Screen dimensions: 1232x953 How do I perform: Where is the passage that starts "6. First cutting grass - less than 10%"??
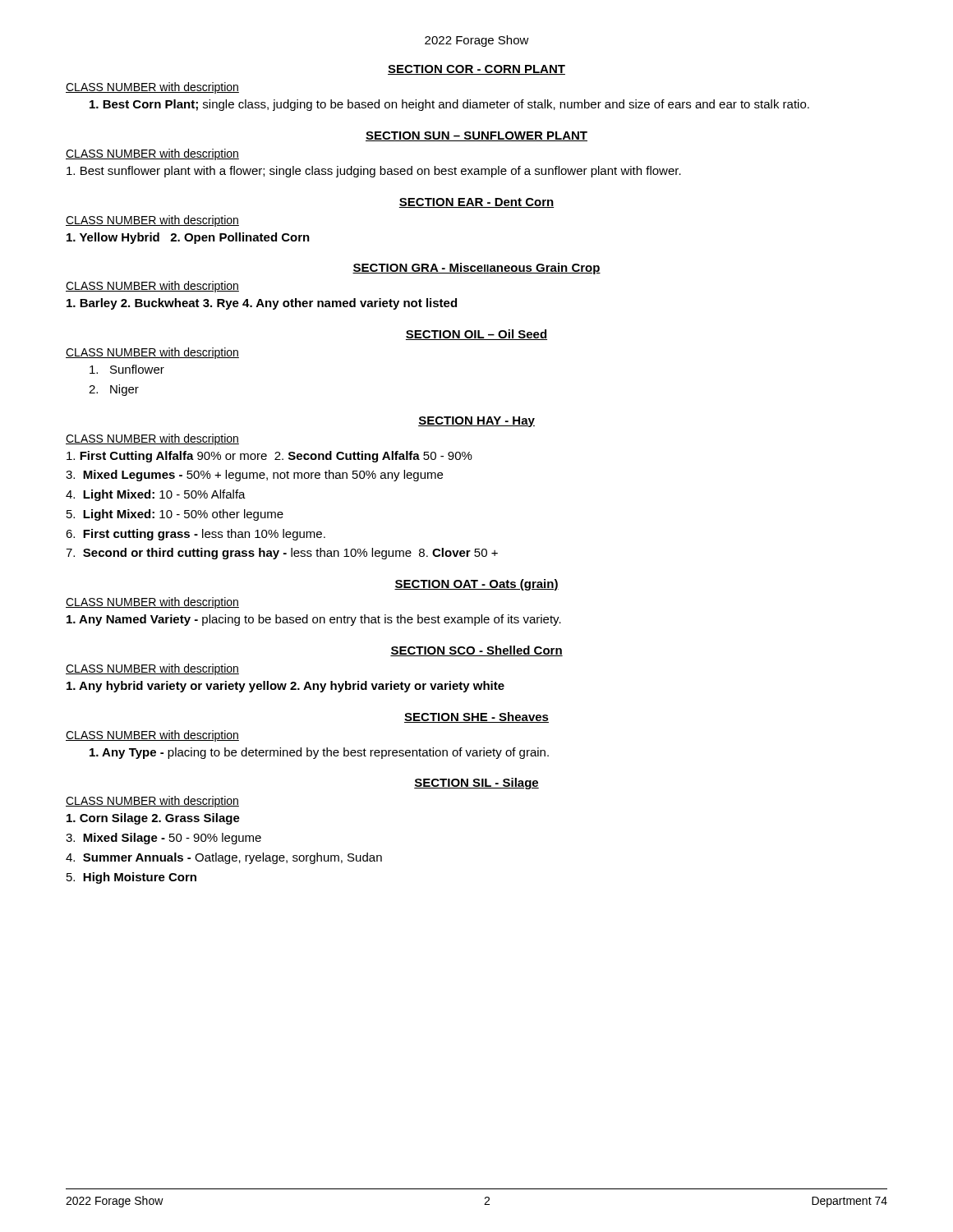coord(196,533)
